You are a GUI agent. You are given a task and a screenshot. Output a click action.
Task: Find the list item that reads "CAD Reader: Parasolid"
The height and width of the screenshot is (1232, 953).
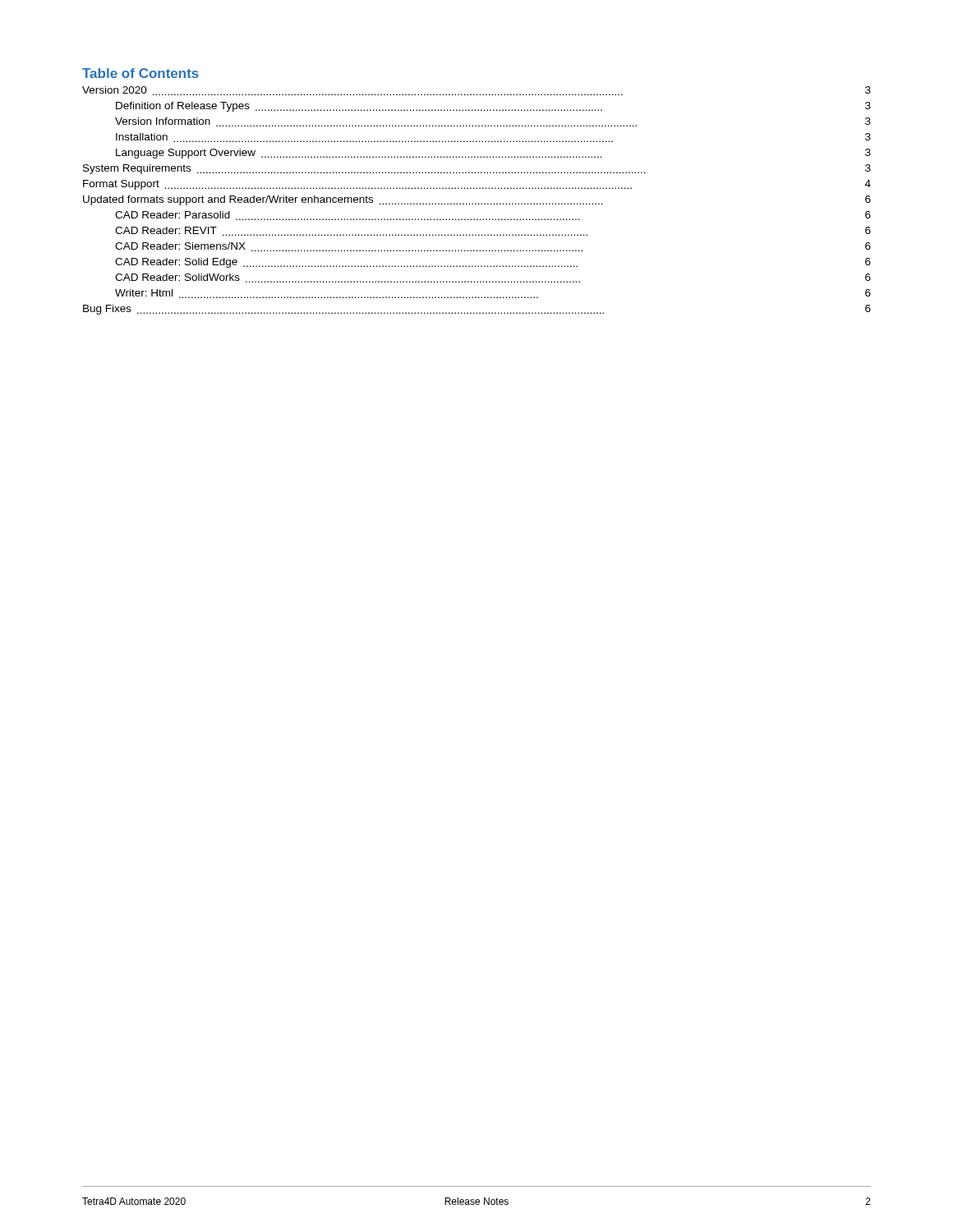[x=476, y=215]
